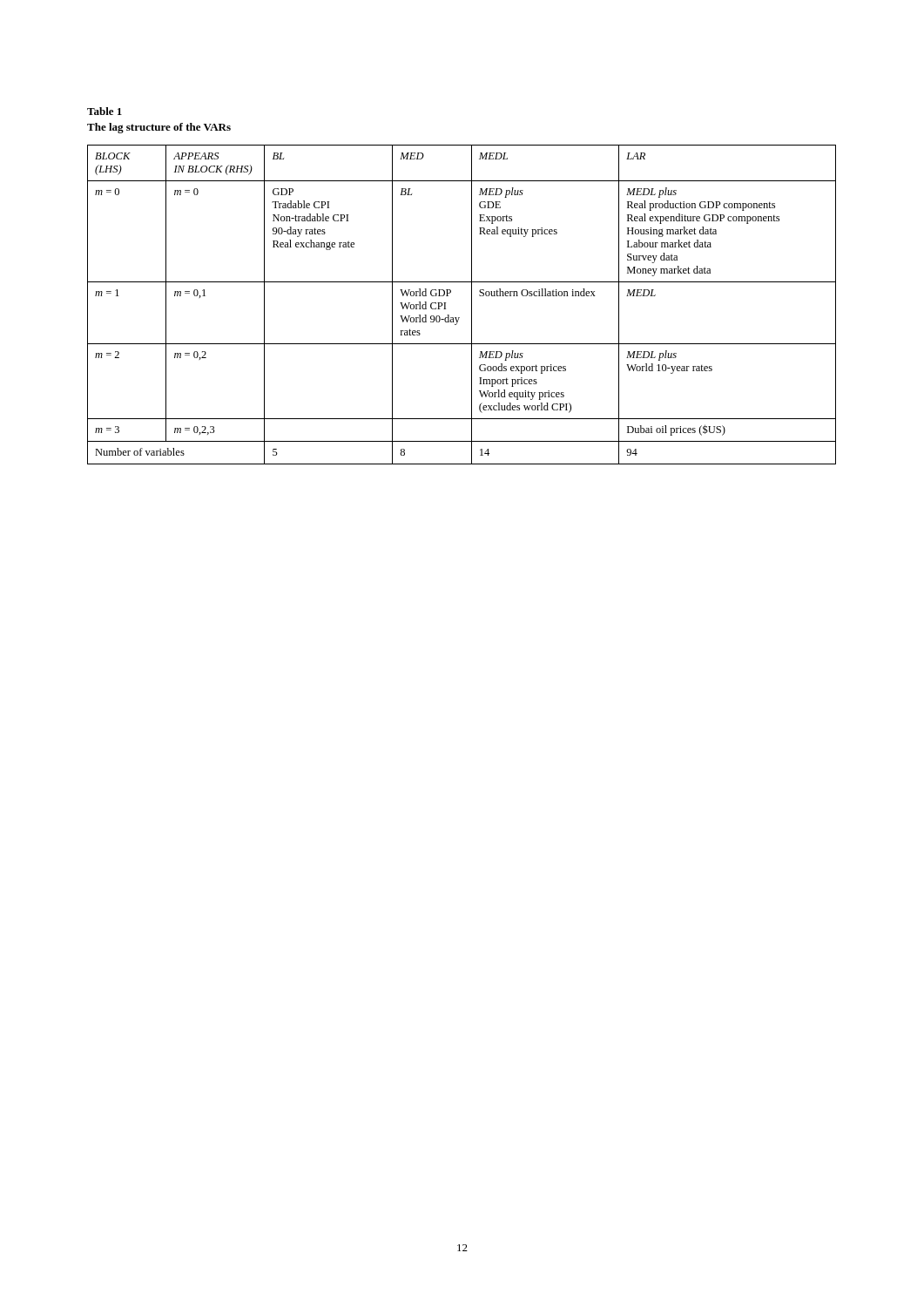Locate the text "The lag structure of the VARs"

[x=159, y=127]
